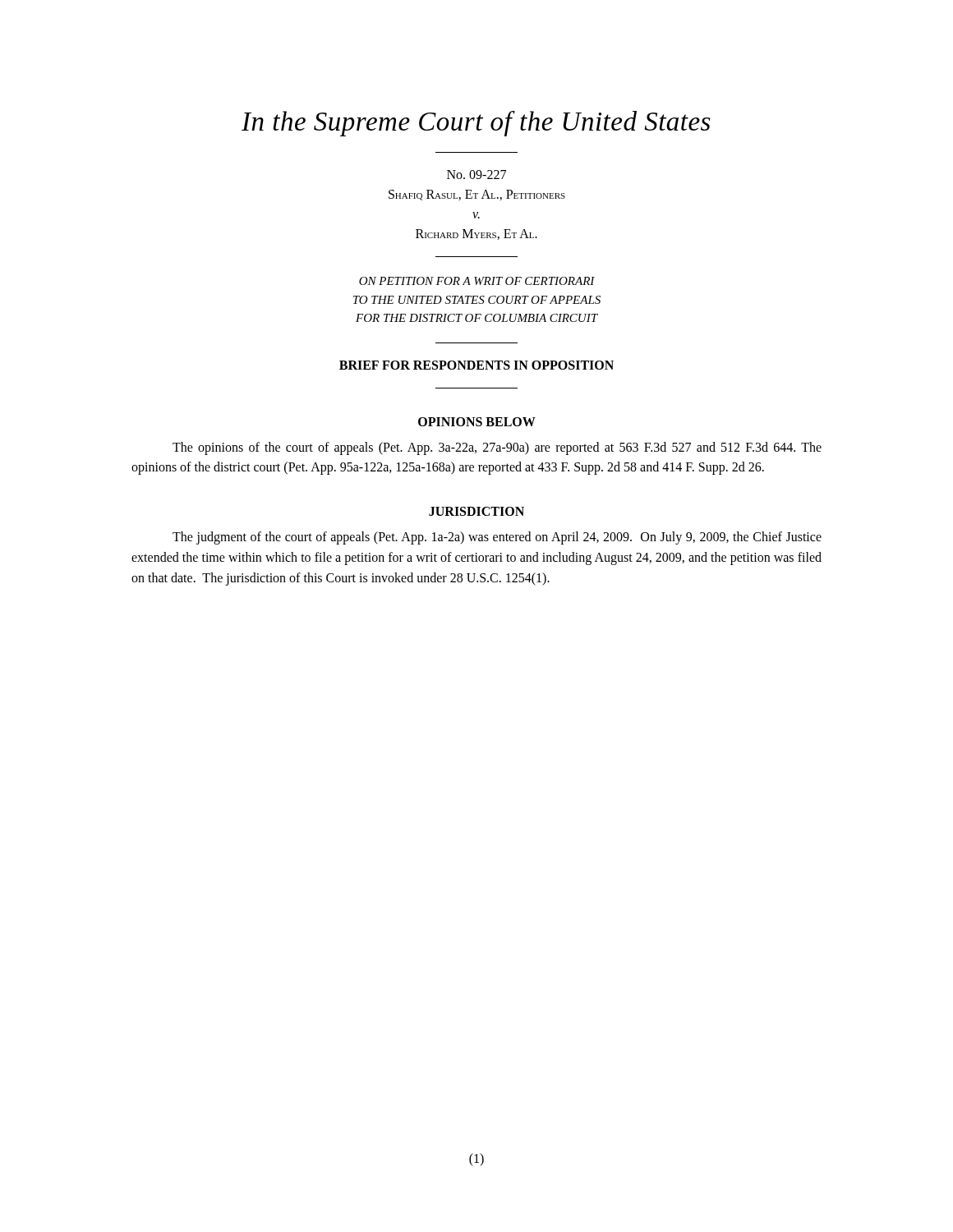
Task: Locate the text block starting "BRIEF FOR RESPONDENTS IN"
Action: (x=476, y=365)
